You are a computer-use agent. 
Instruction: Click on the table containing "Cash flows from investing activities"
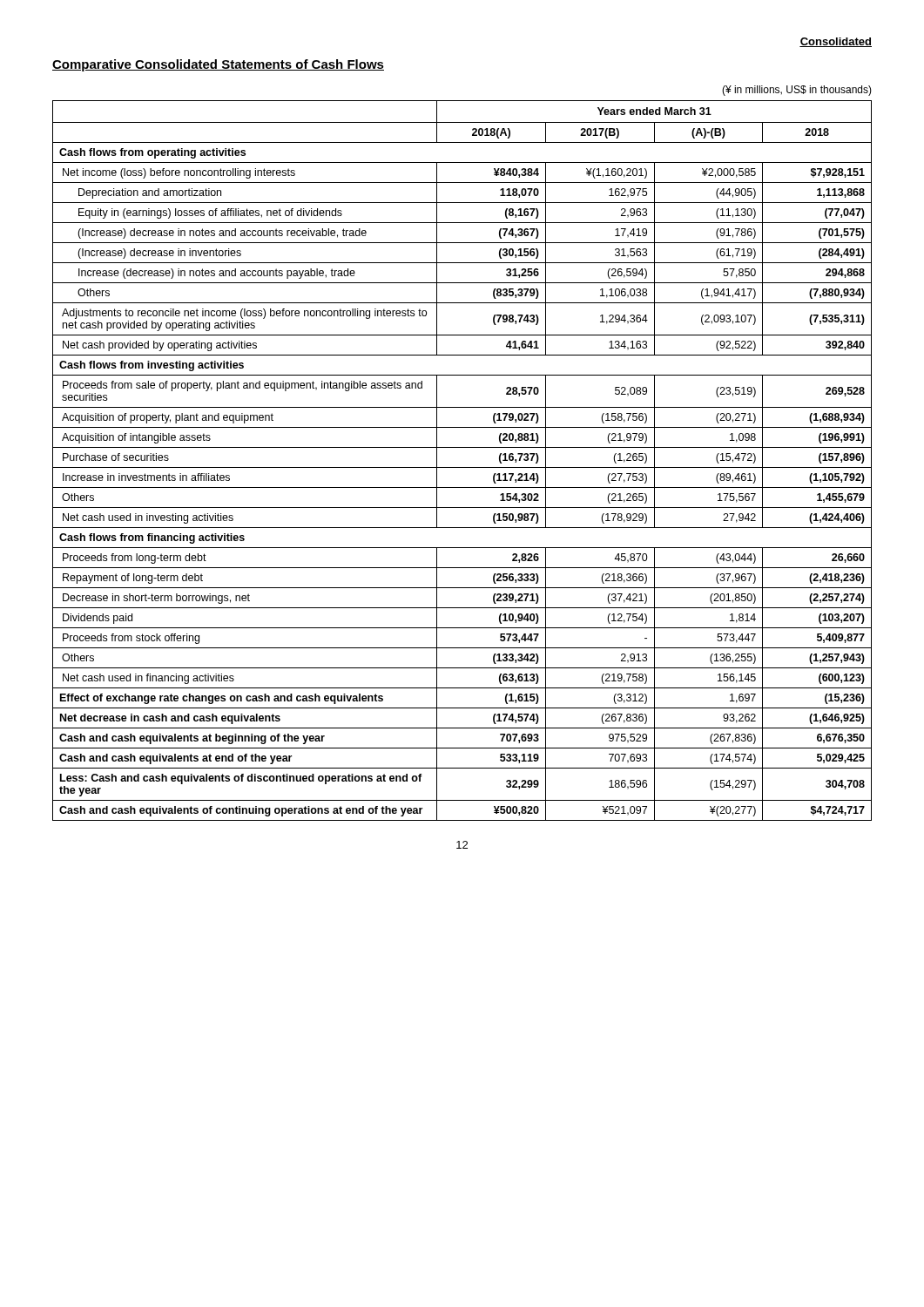pos(462,461)
